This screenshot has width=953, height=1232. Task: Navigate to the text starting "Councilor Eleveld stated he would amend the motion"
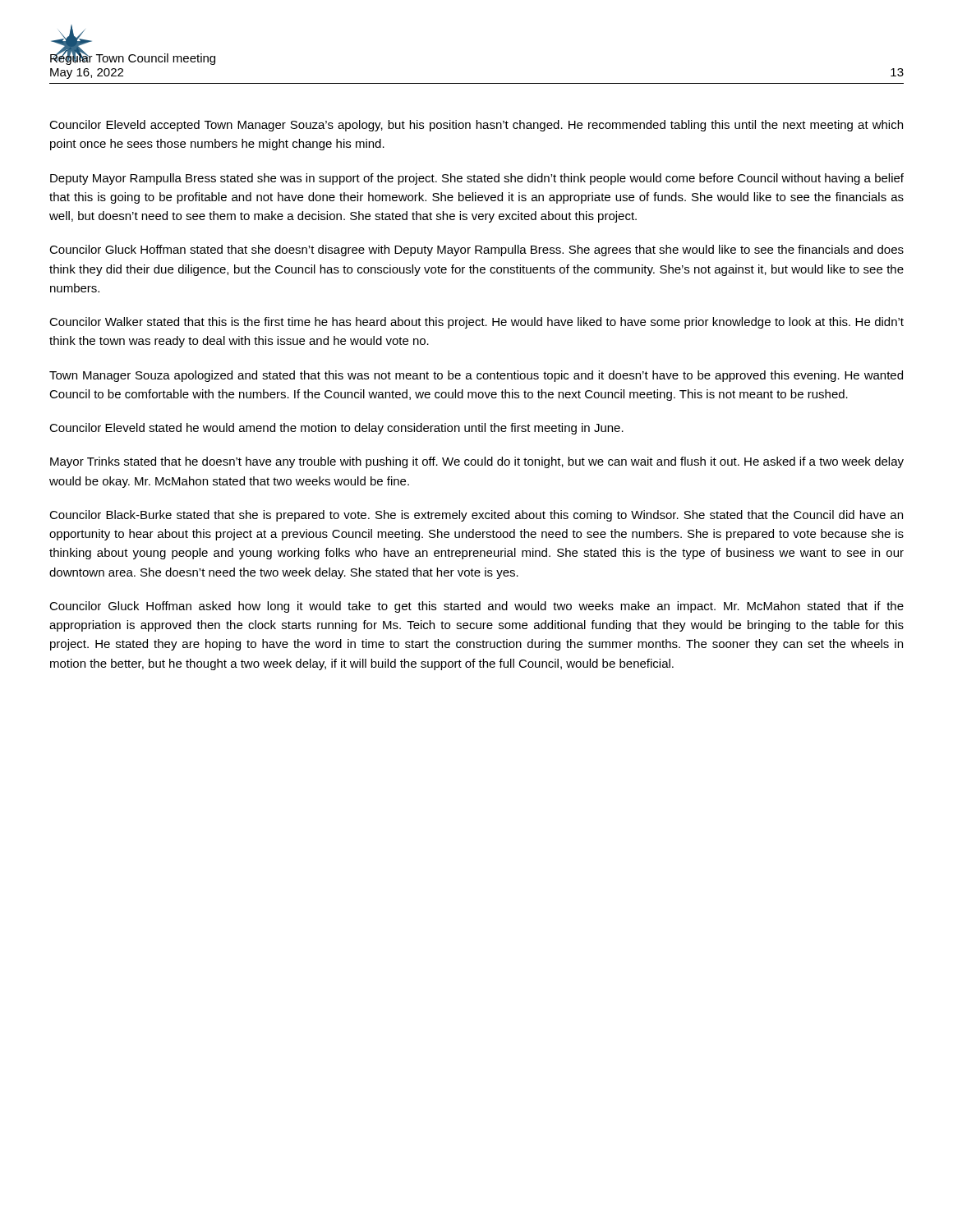pyautogui.click(x=337, y=428)
